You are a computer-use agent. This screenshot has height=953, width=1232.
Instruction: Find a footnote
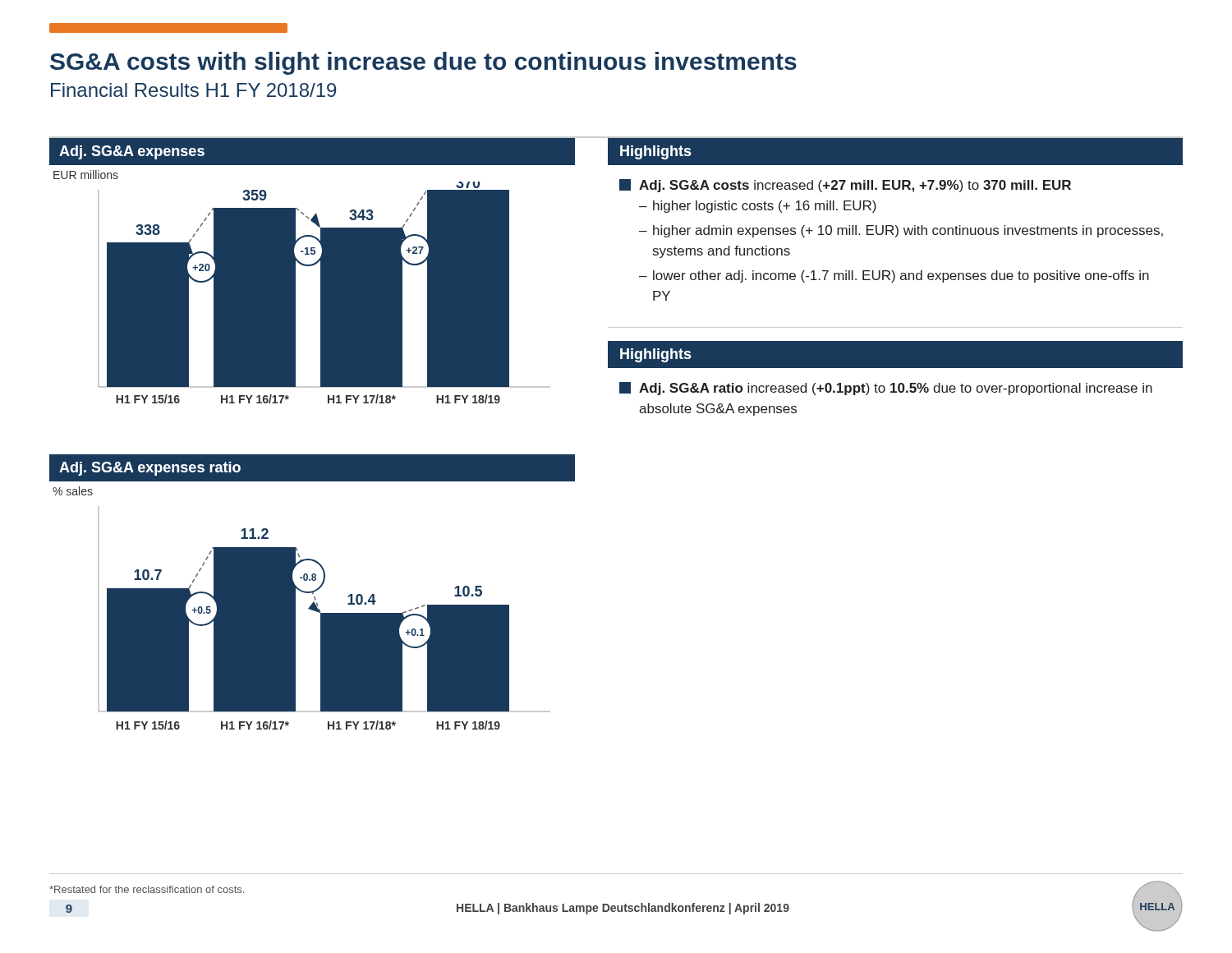(x=147, y=889)
